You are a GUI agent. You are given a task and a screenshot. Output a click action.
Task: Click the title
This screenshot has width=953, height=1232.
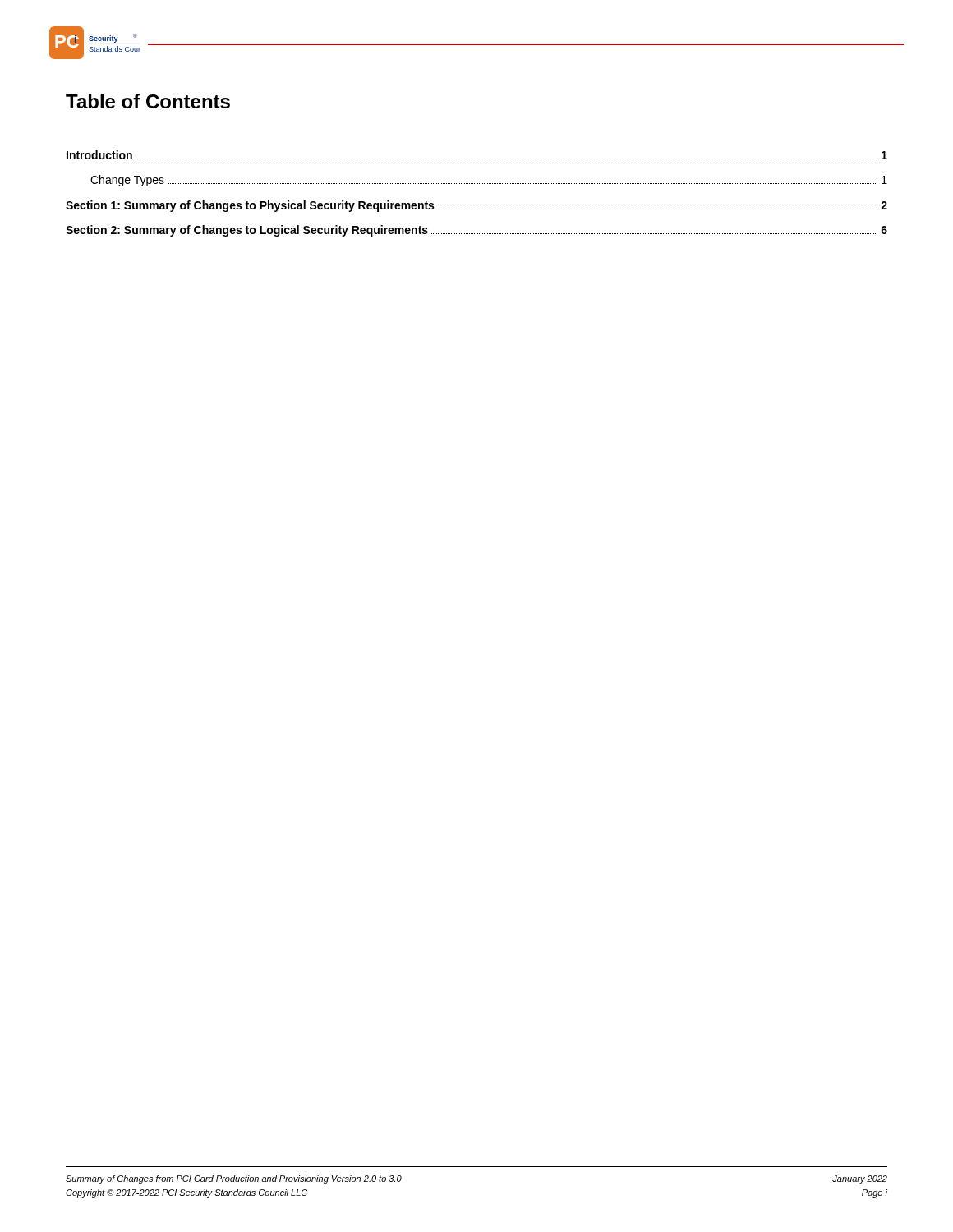[x=148, y=102]
